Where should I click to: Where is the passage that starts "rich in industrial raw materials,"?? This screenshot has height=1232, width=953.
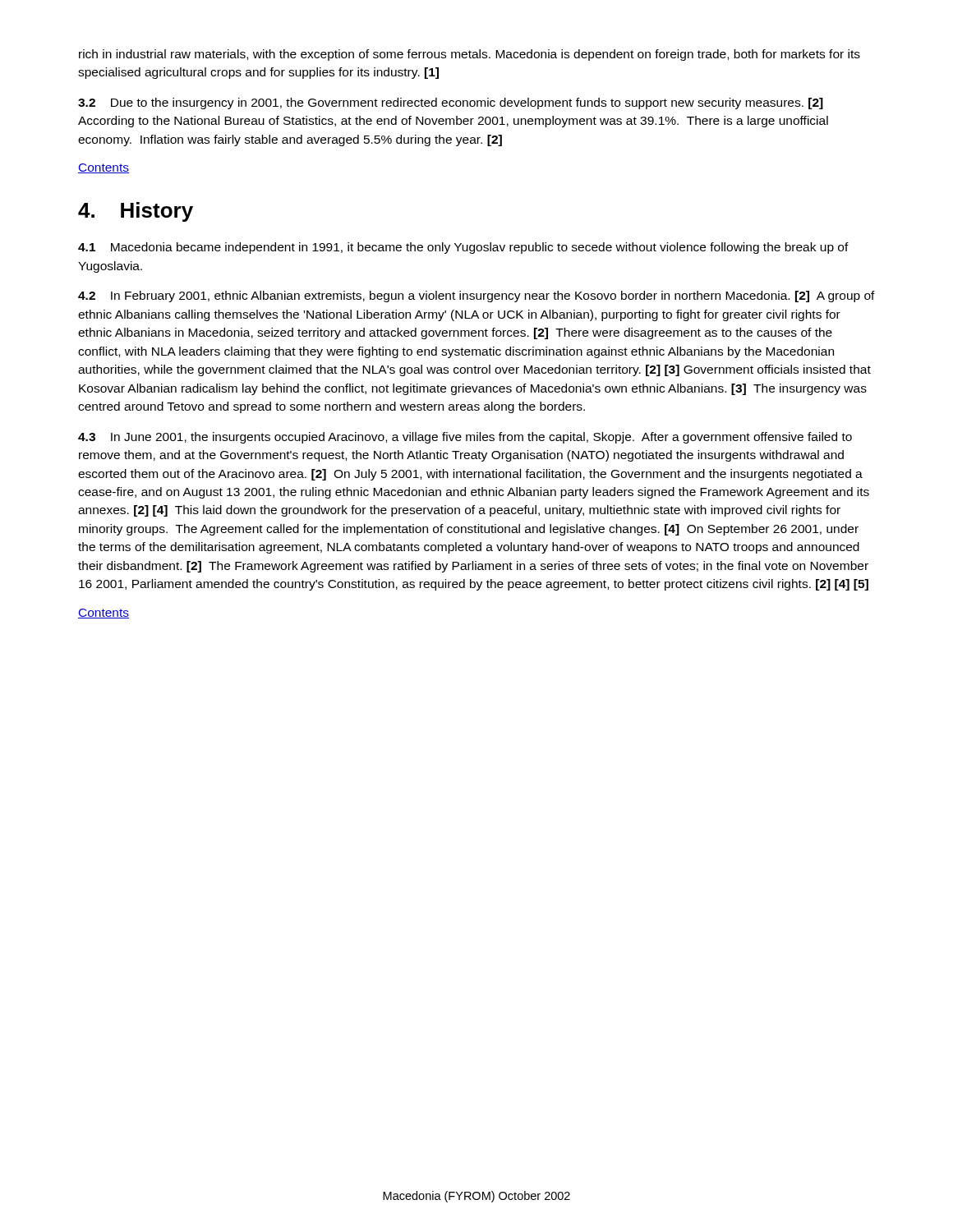[469, 63]
